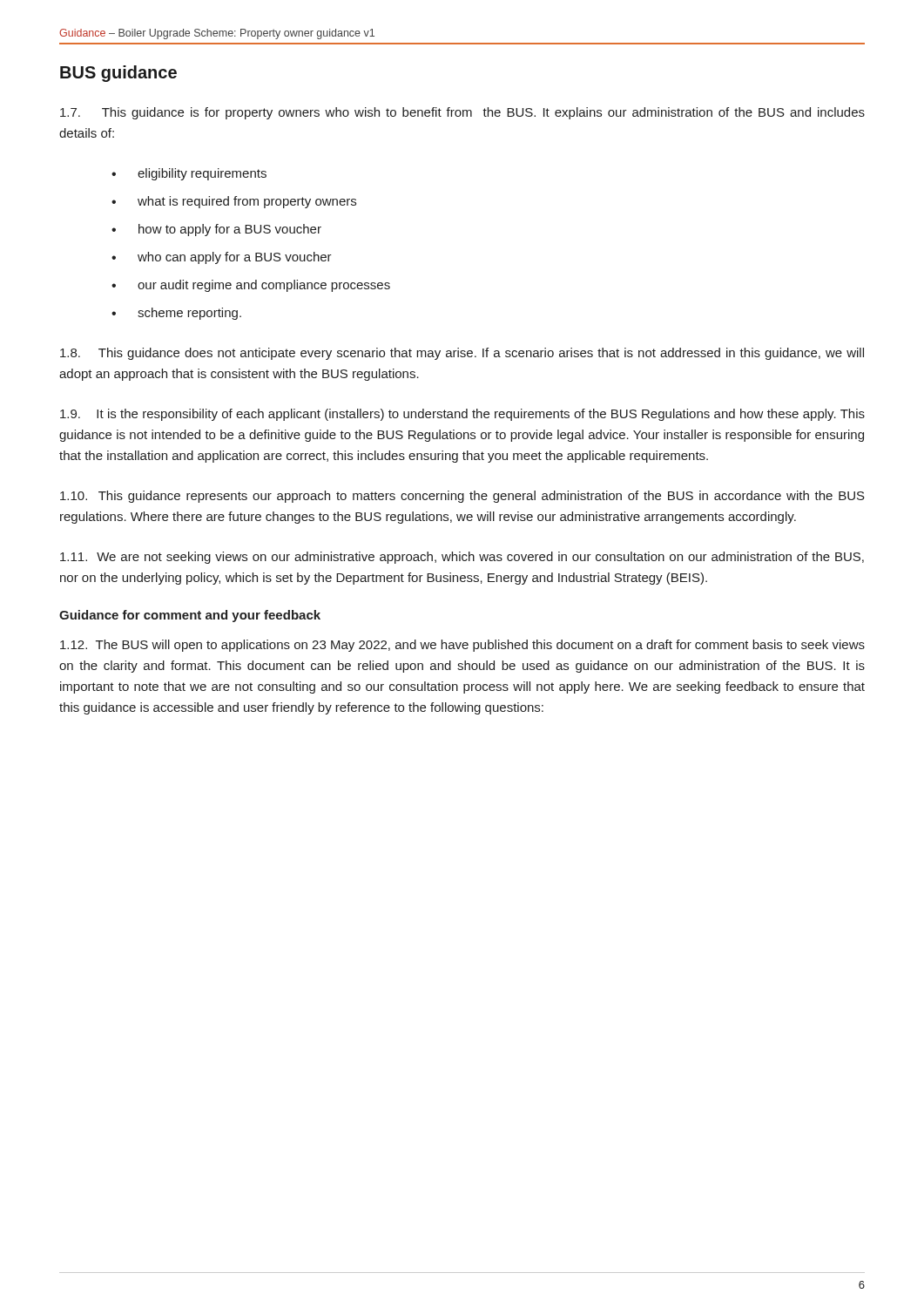Click on the text block containing "10. This guidance represents our approach"
The width and height of the screenshot is (924, 1307).
[462, 506]
